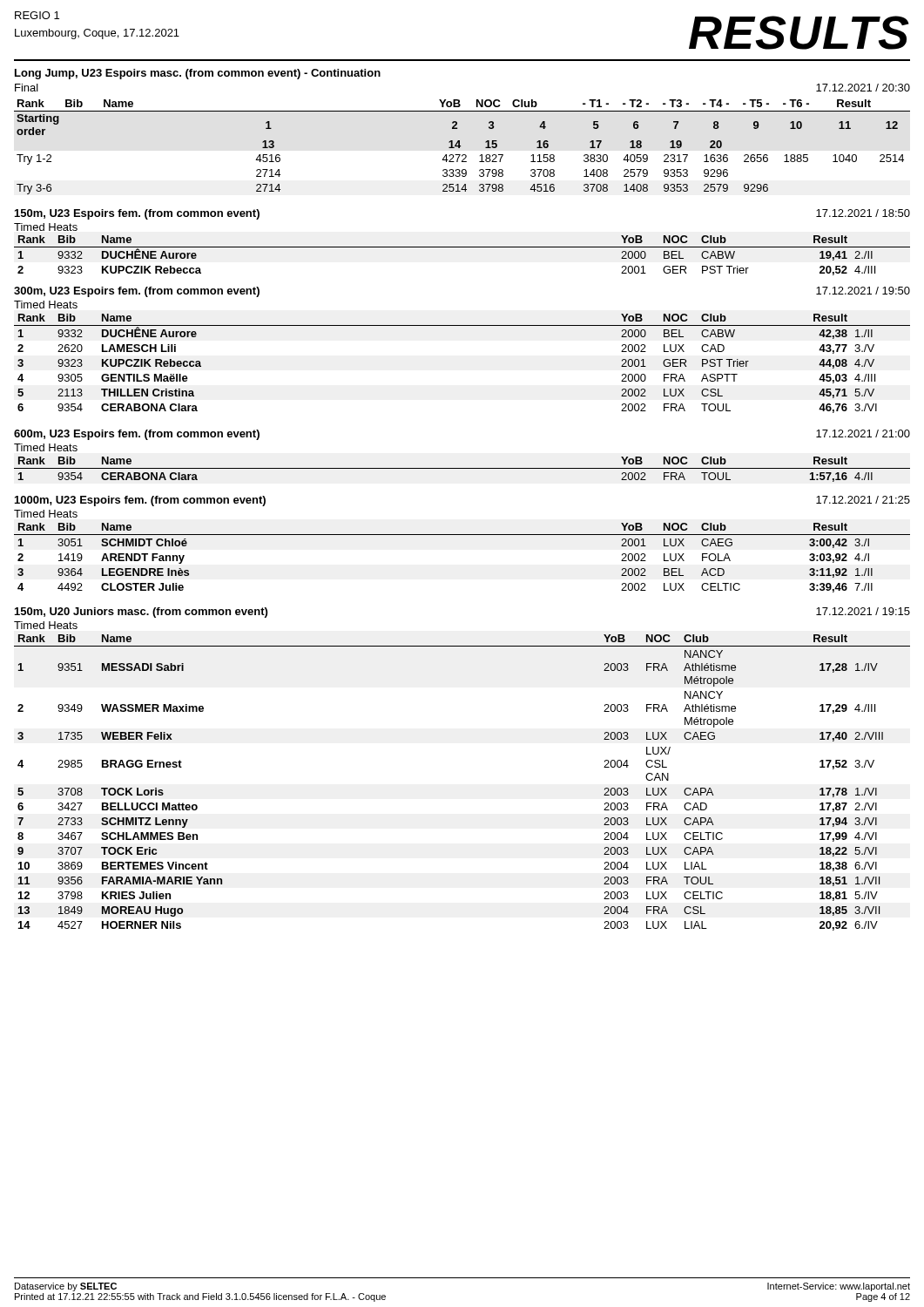
Task: Select the table that reads "BERTEMES Vincent"
Action: [462, 782]
